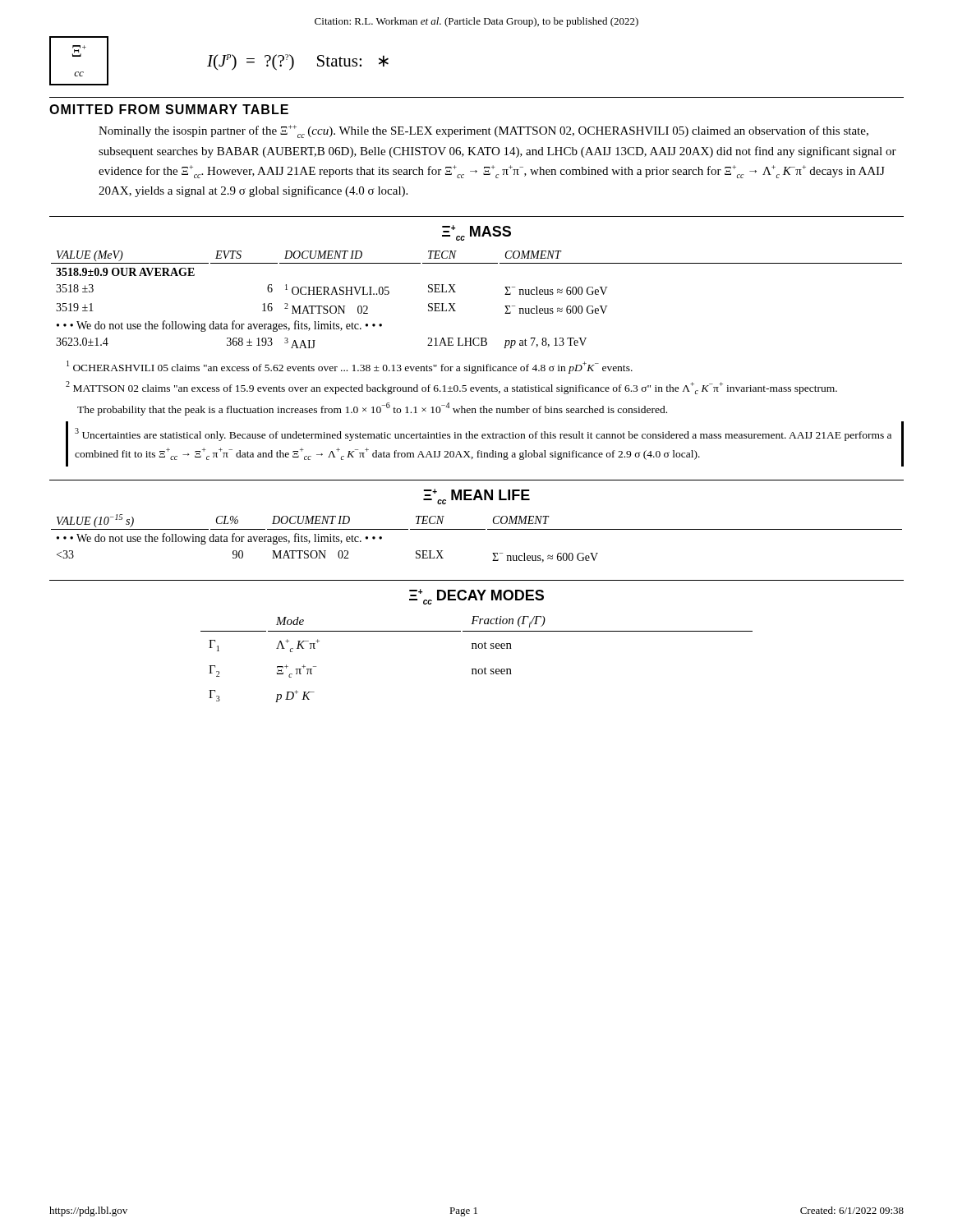
Task: Locate the footnote that says "1 OCHERASHVILI 05"
Action: pos(485,412)
